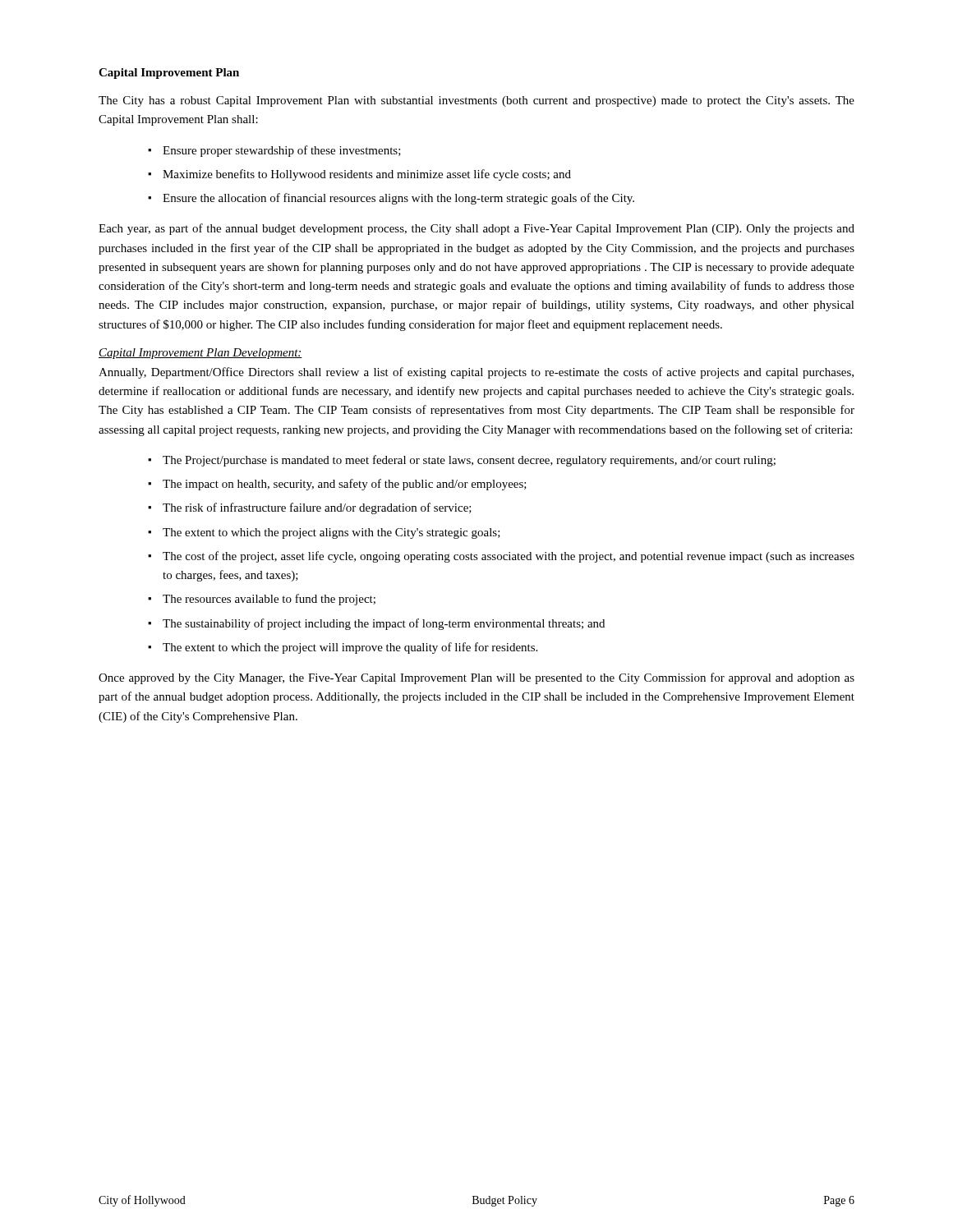Point to the block beginning "Each year, as part of the annual"

coord(476,276)
